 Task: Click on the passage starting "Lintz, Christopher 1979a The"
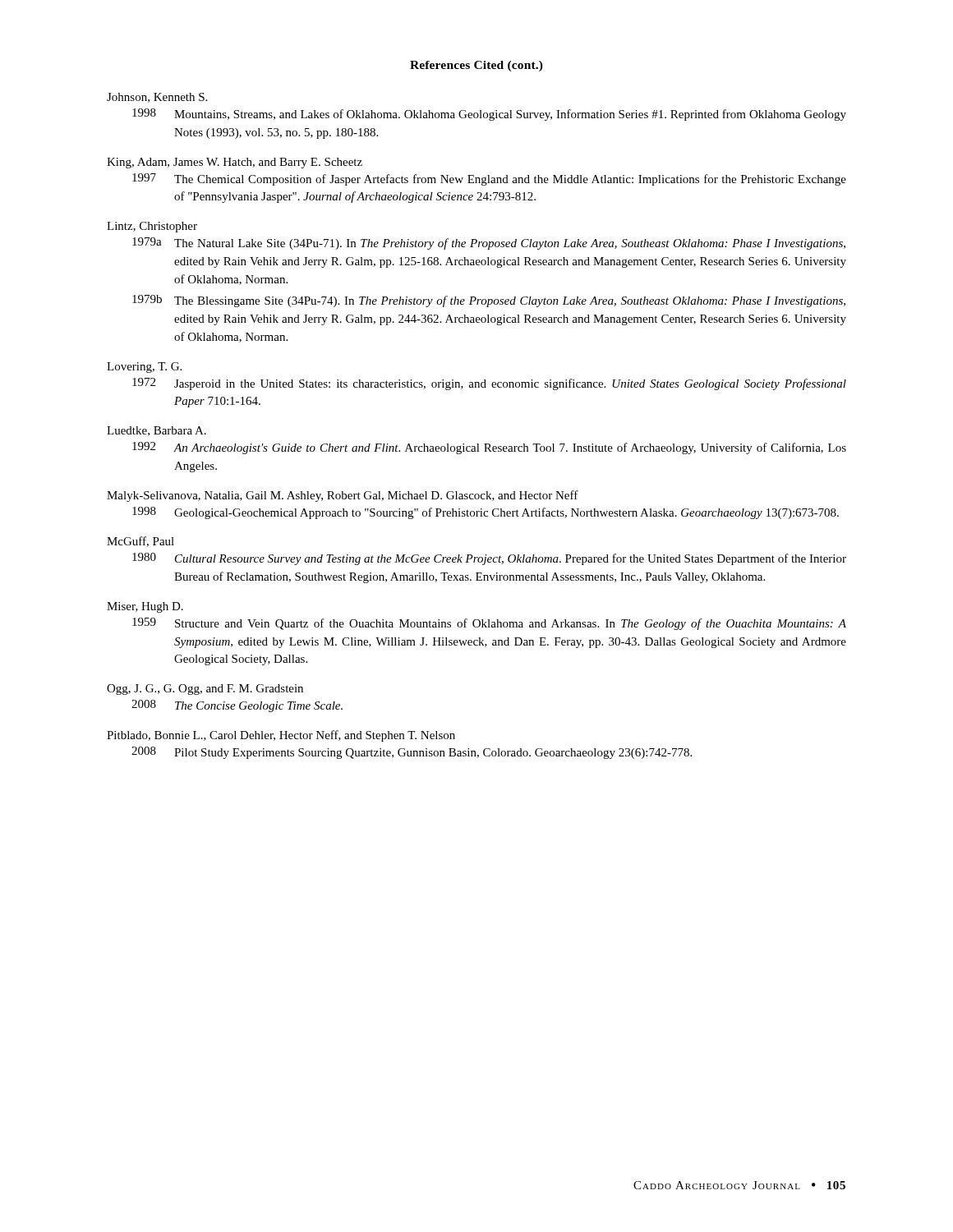pyautogui.click(x=152, y=227)
